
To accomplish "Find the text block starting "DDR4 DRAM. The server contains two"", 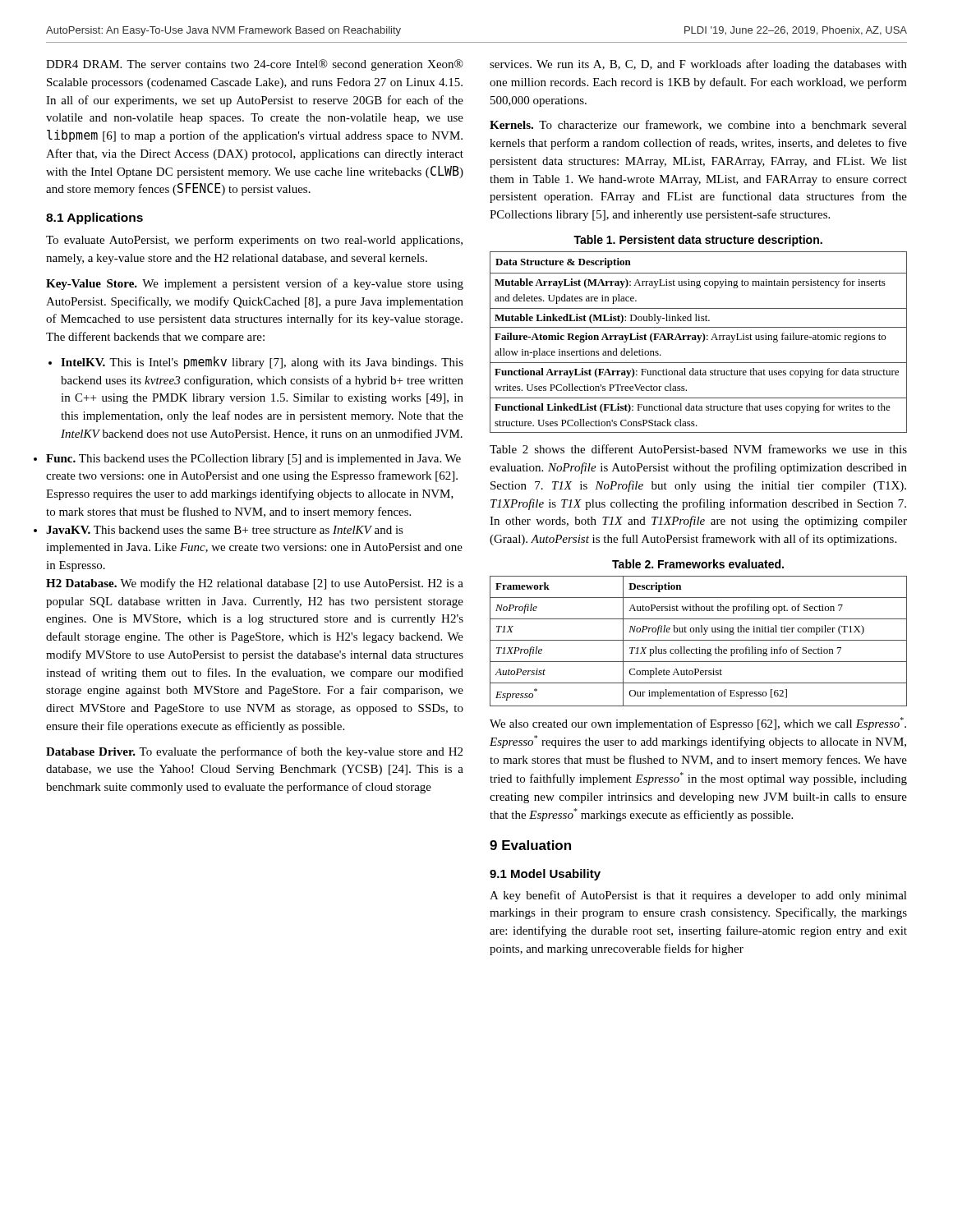I will pos(255,127).
